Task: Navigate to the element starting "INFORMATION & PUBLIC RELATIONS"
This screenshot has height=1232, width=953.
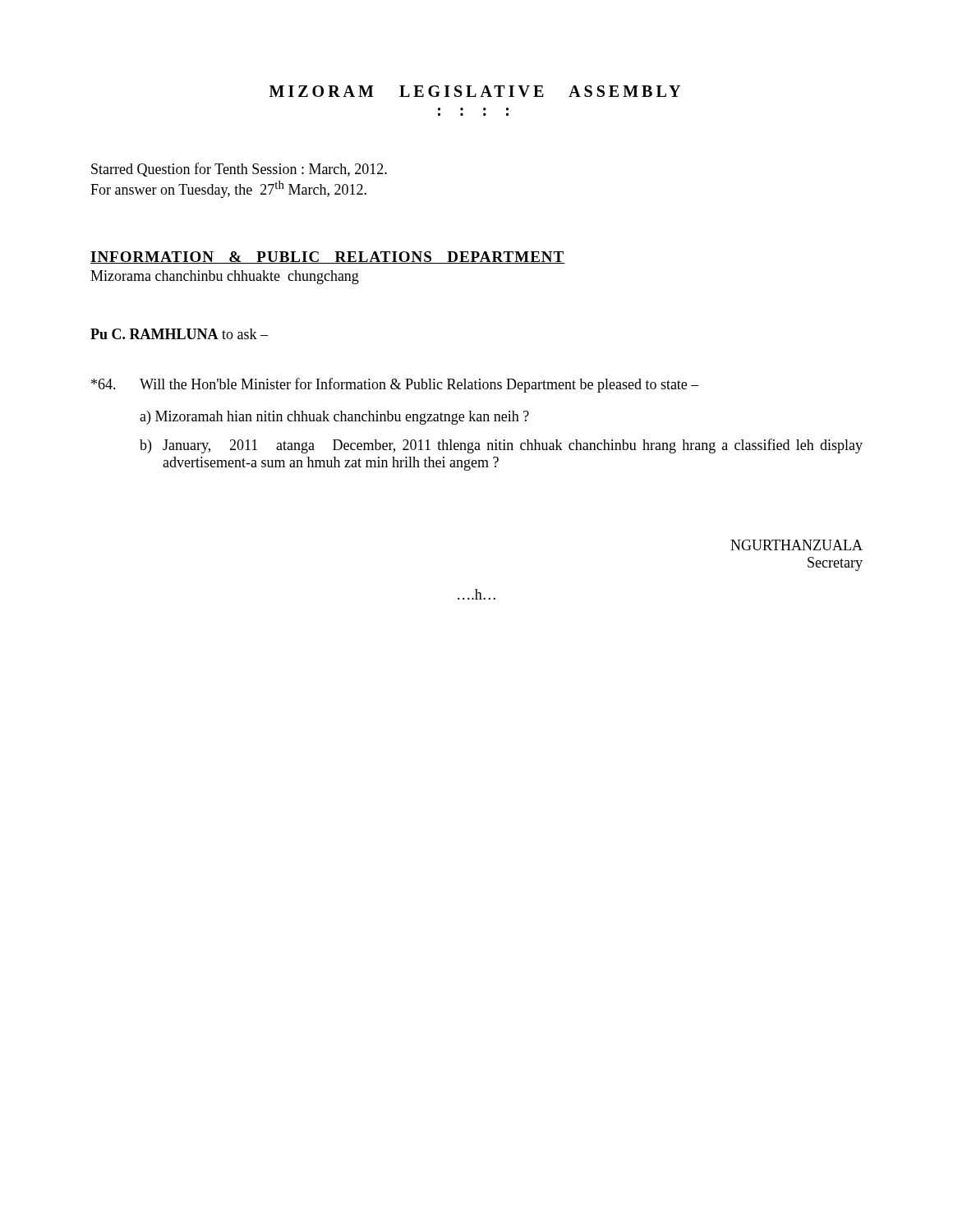Action: click(x=476, y=266)
